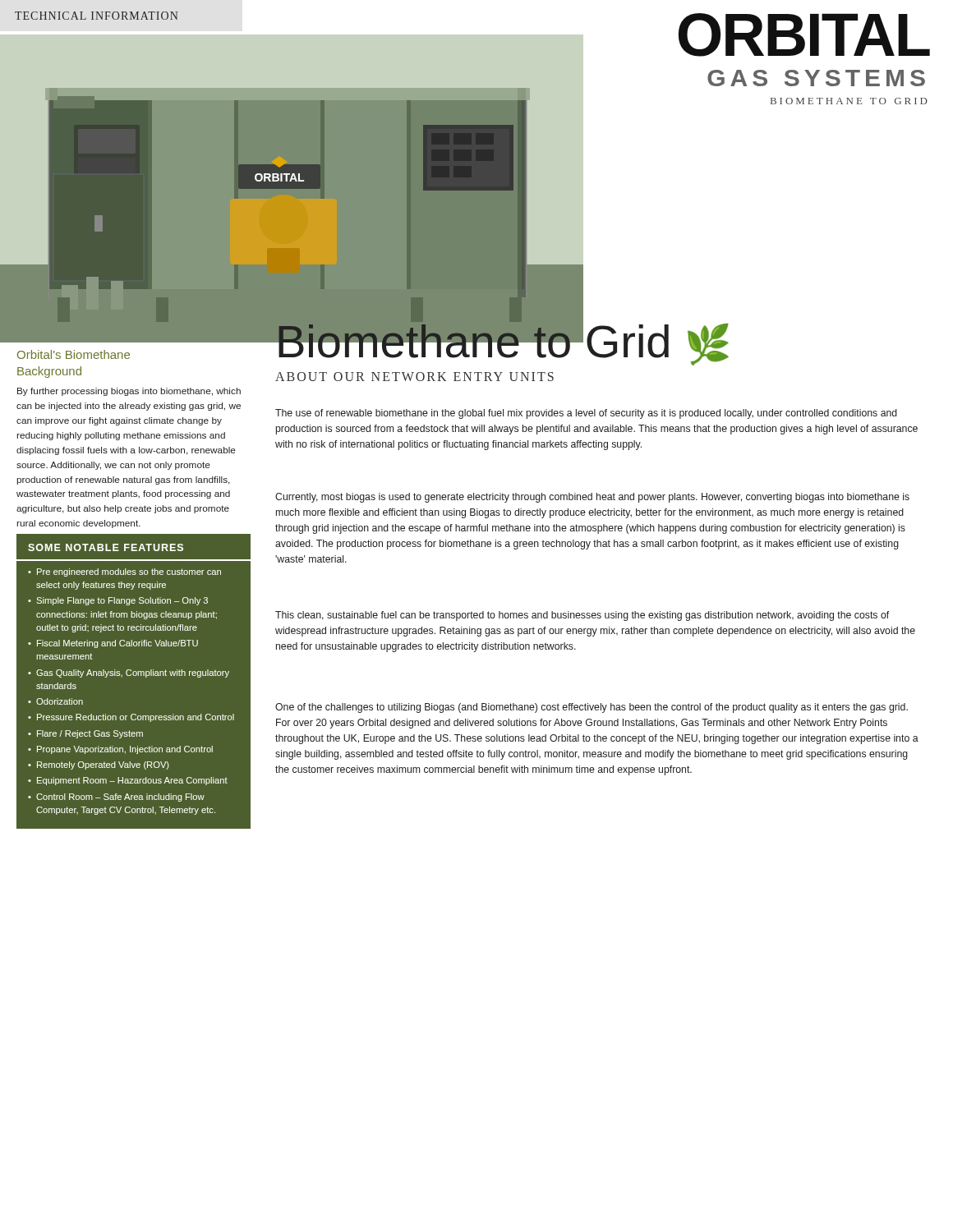Click on the text starting "• Odorization"

coord(56,702)
